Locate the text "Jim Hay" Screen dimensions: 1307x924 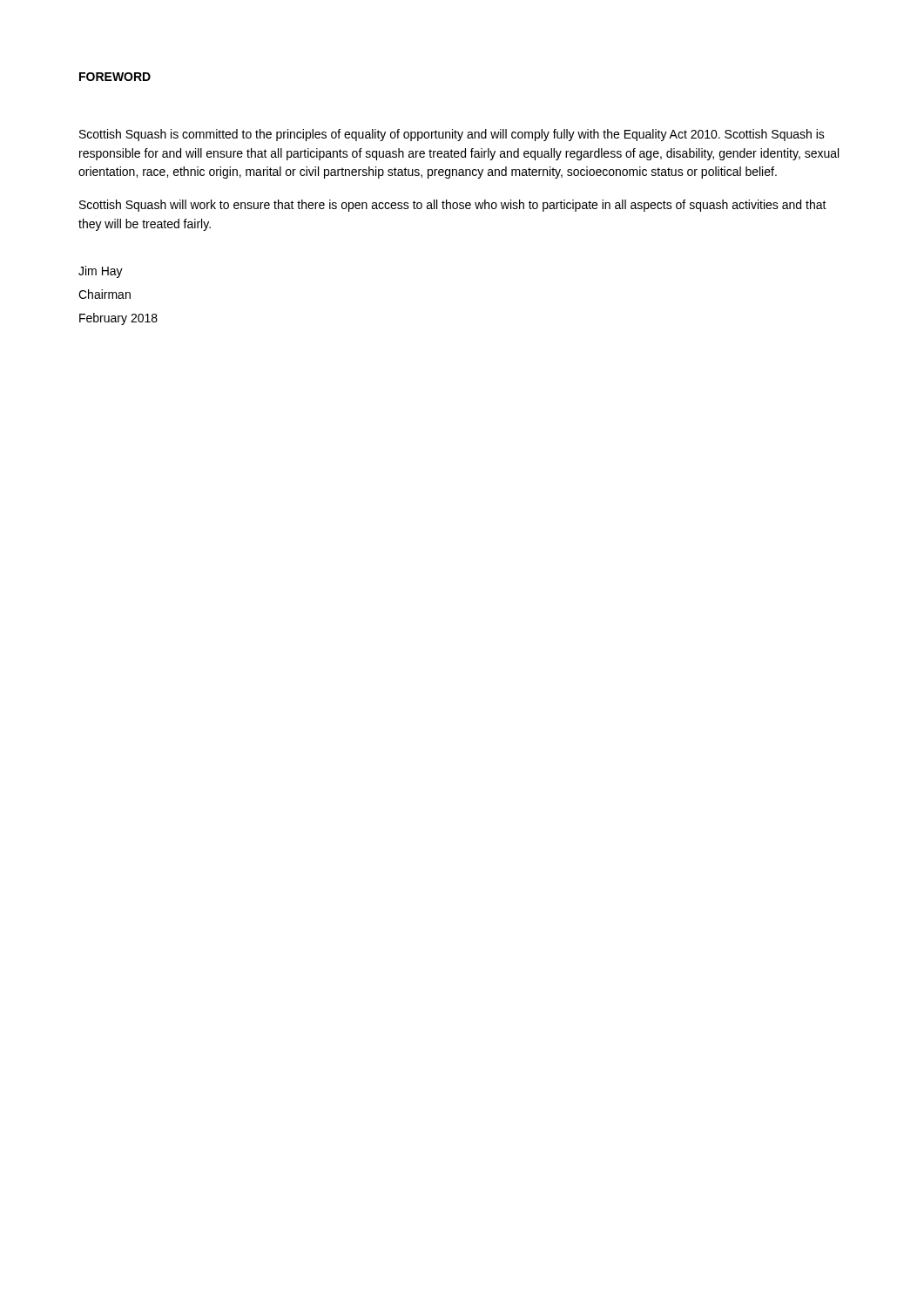(100, 271)
